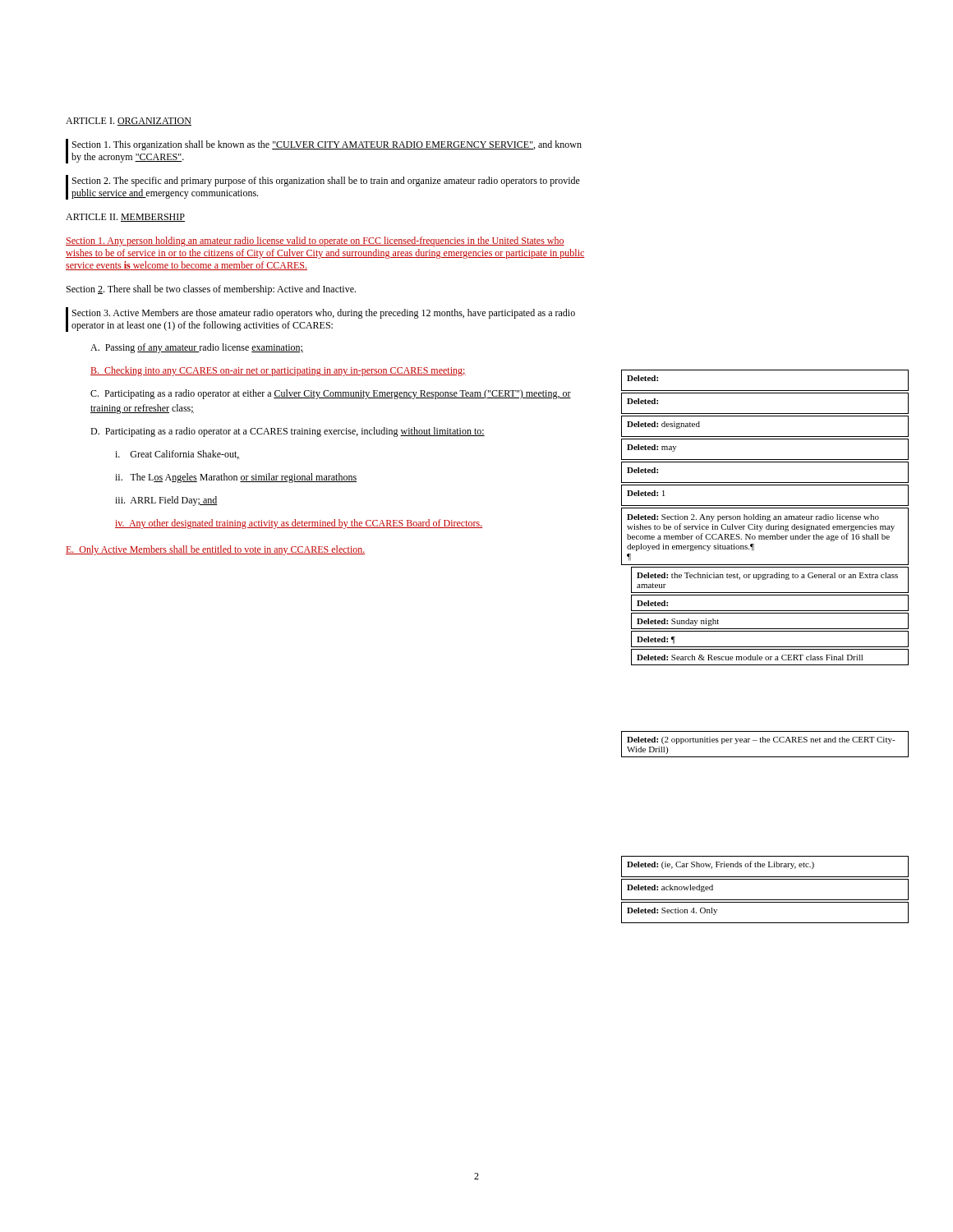Point to "iii. ARRL Field Day; and"
The height and width of the screenshot is (1232, 953).
[x=166, y=500]
